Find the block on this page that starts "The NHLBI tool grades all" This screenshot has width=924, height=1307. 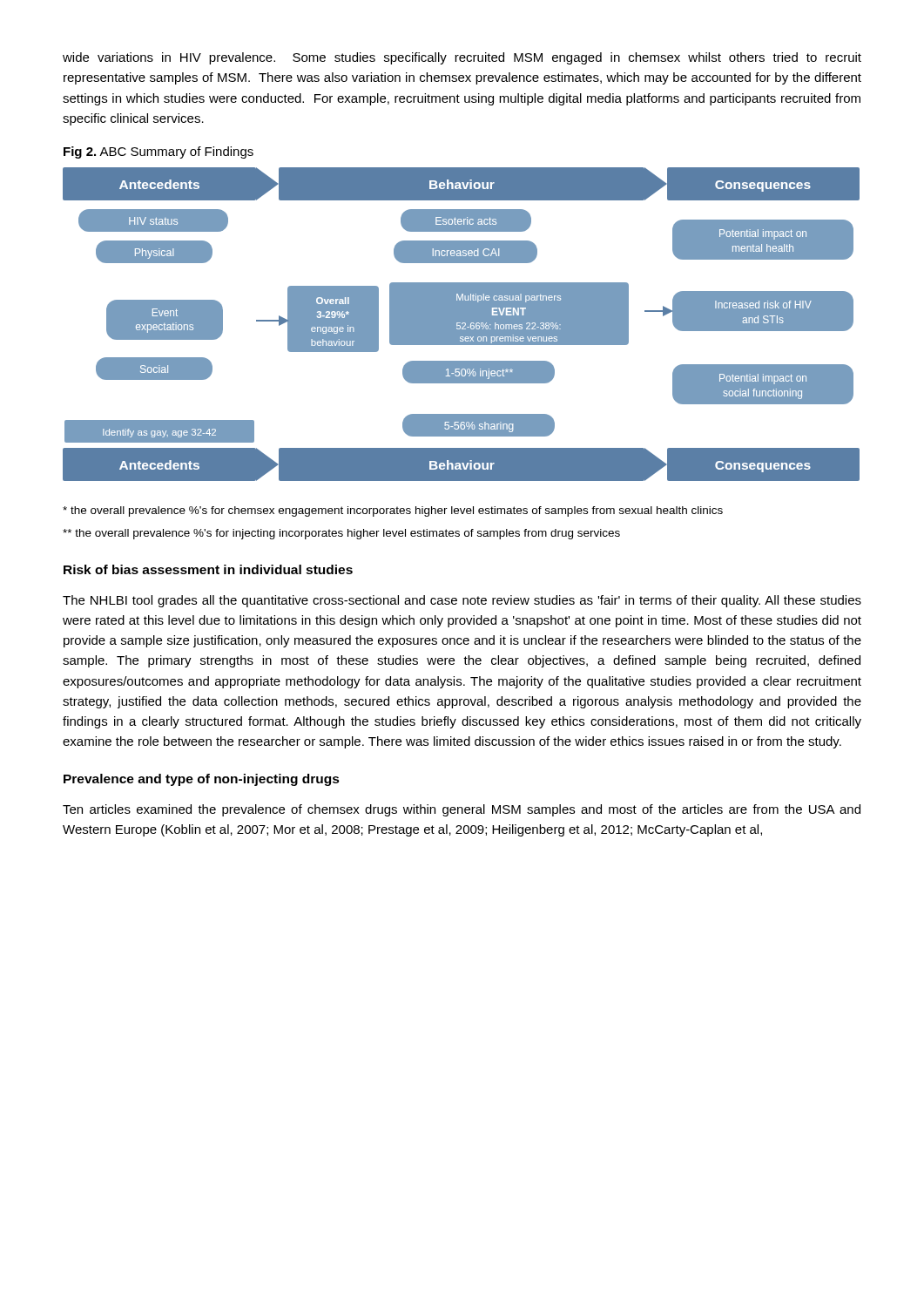pyautogui.click(x=462, y=670)
